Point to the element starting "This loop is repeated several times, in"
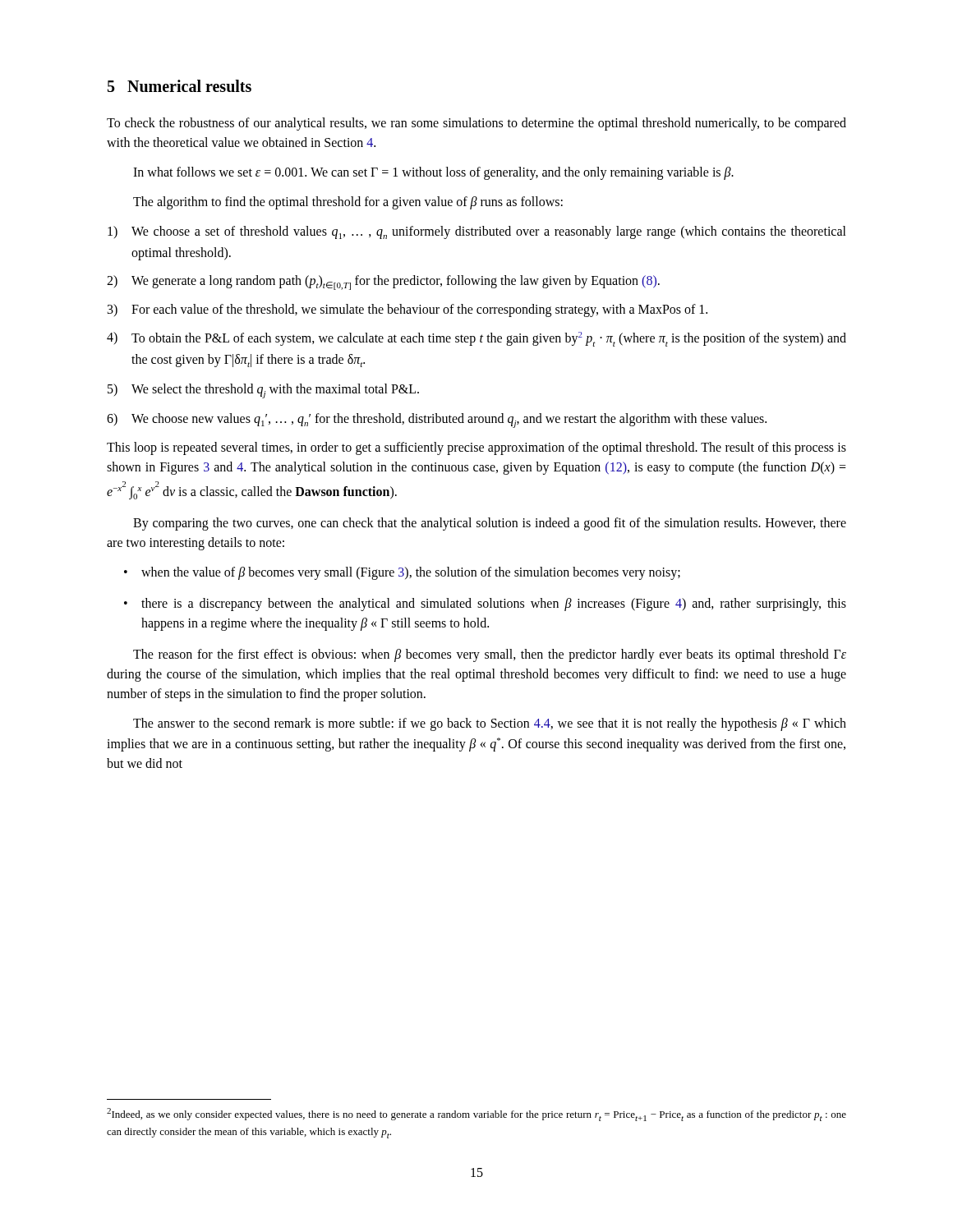953x1232 pixels. click(x=476, y=471)
